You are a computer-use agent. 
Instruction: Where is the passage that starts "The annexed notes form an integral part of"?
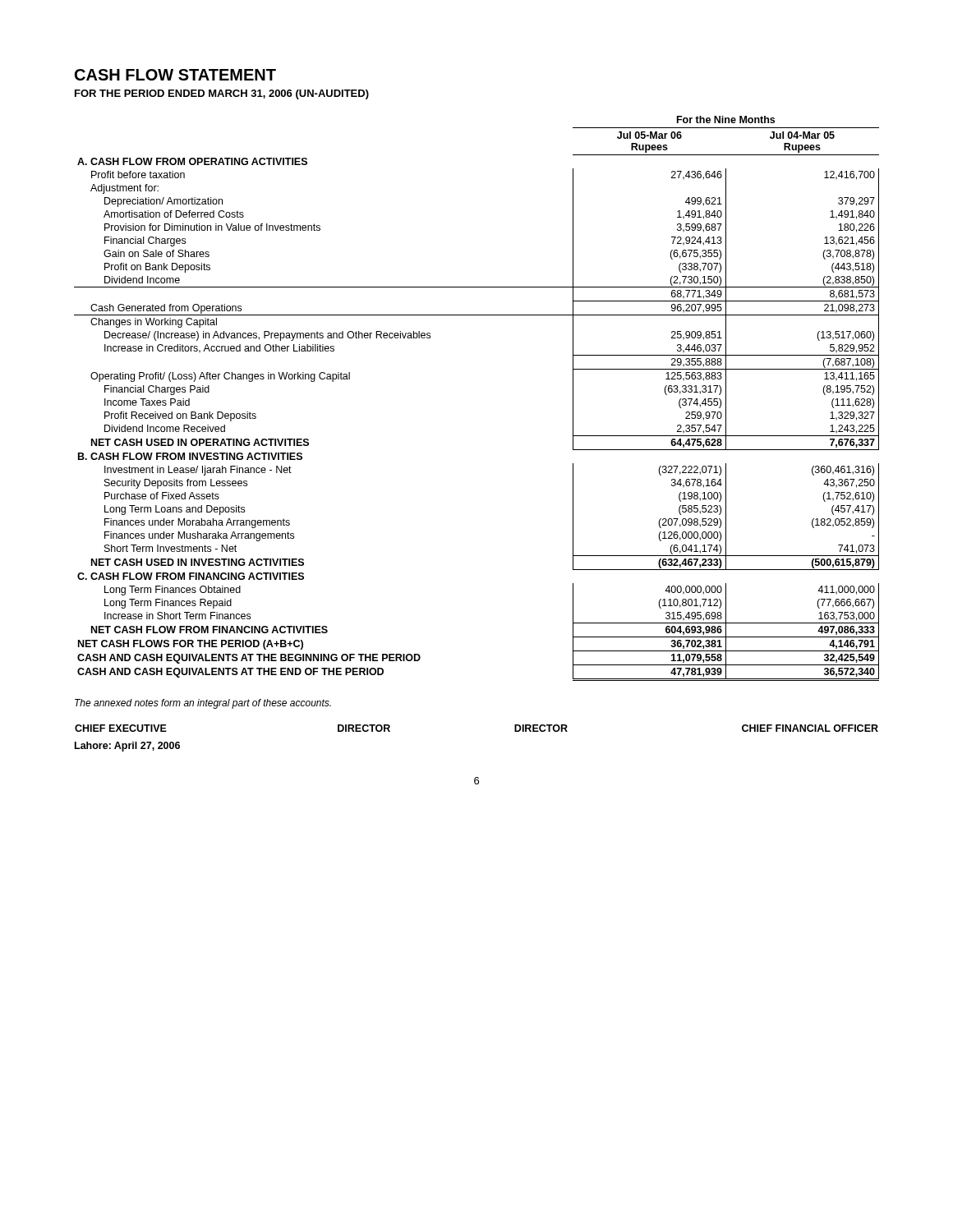[x=203, y=703]
